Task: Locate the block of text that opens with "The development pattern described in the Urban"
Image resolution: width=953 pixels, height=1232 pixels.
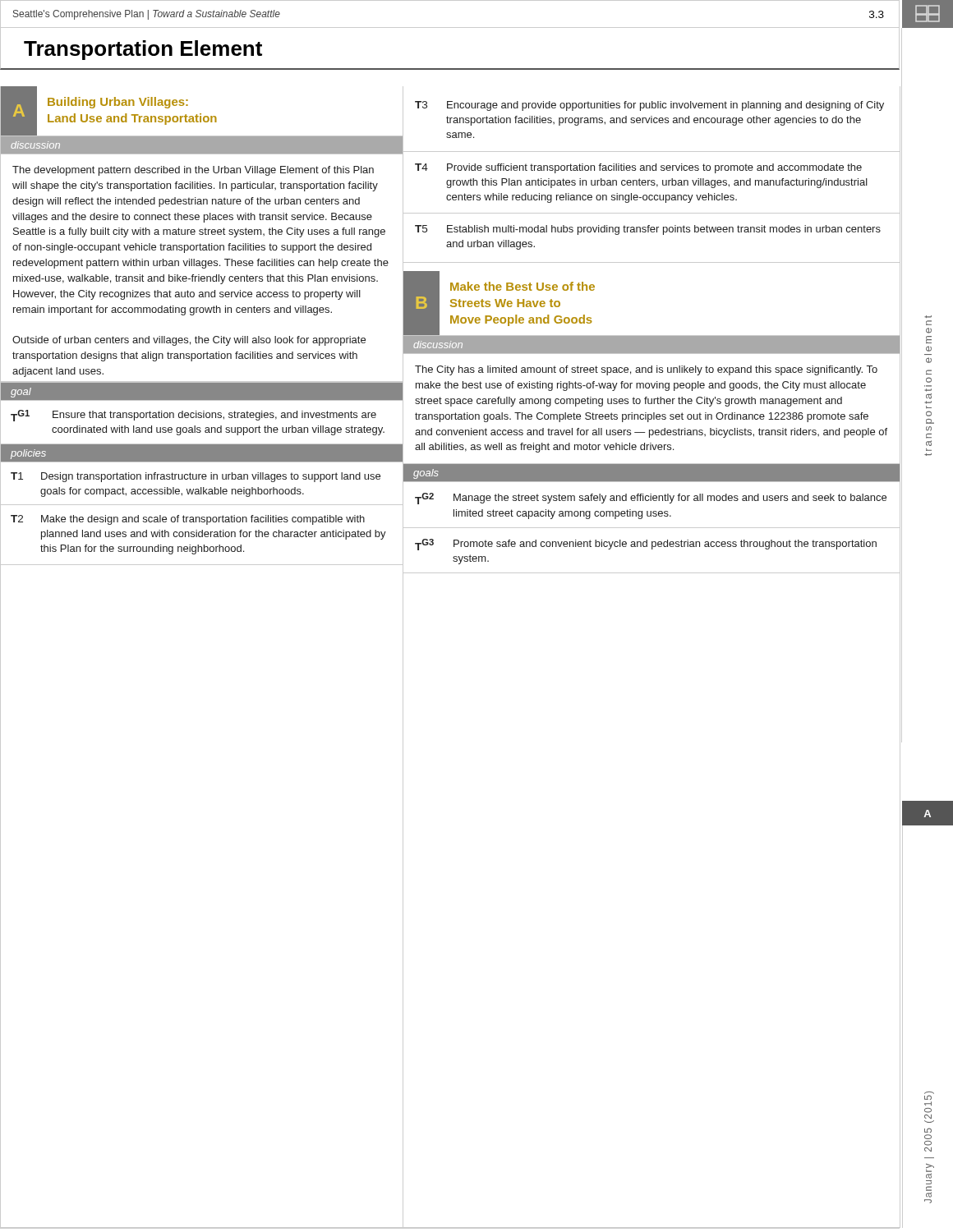Action: coord(200,270)
